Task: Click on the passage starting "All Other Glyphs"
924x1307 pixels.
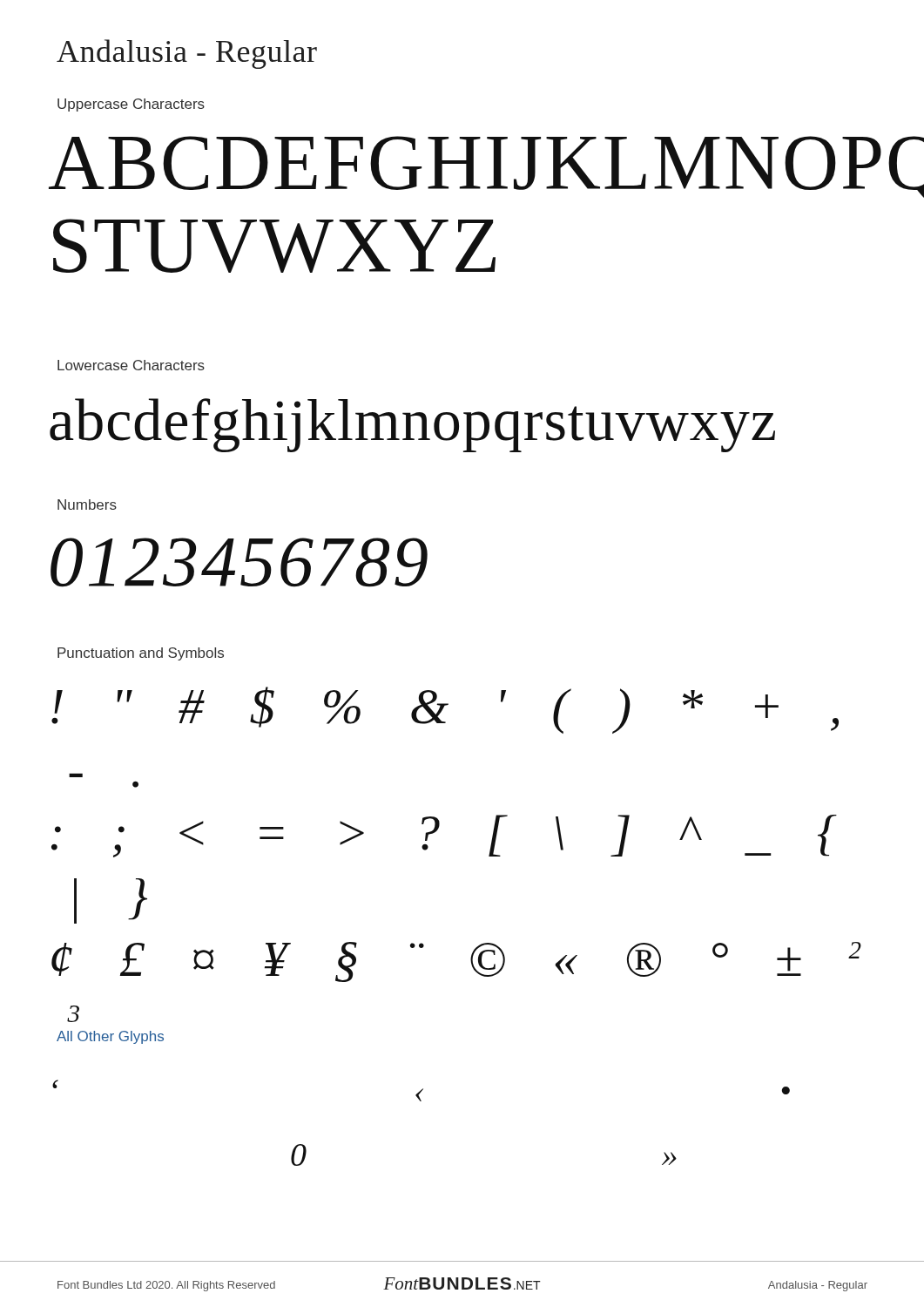Action: (x=111, y=1036)
